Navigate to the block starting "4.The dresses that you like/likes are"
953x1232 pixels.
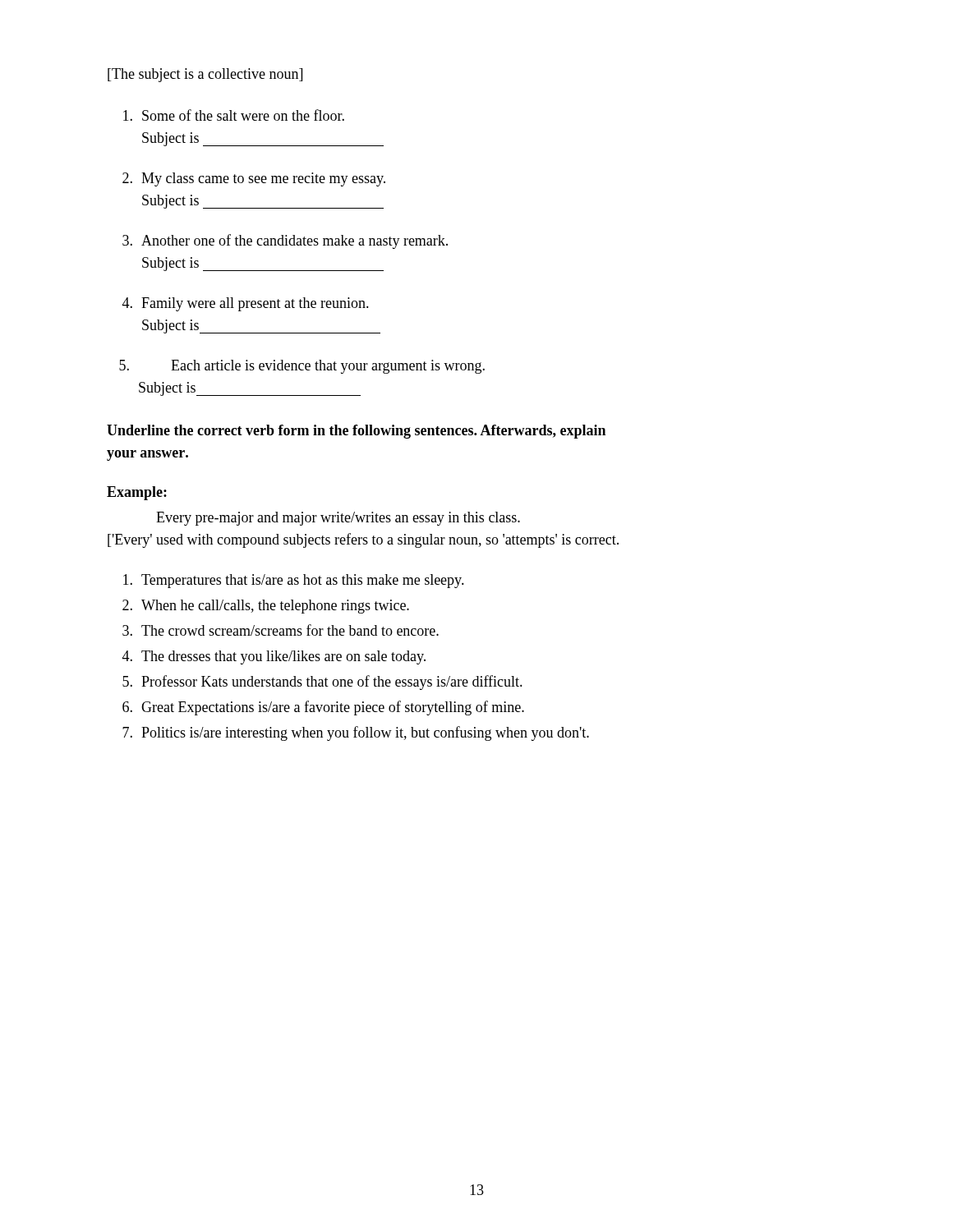click(x=274, y=657)
